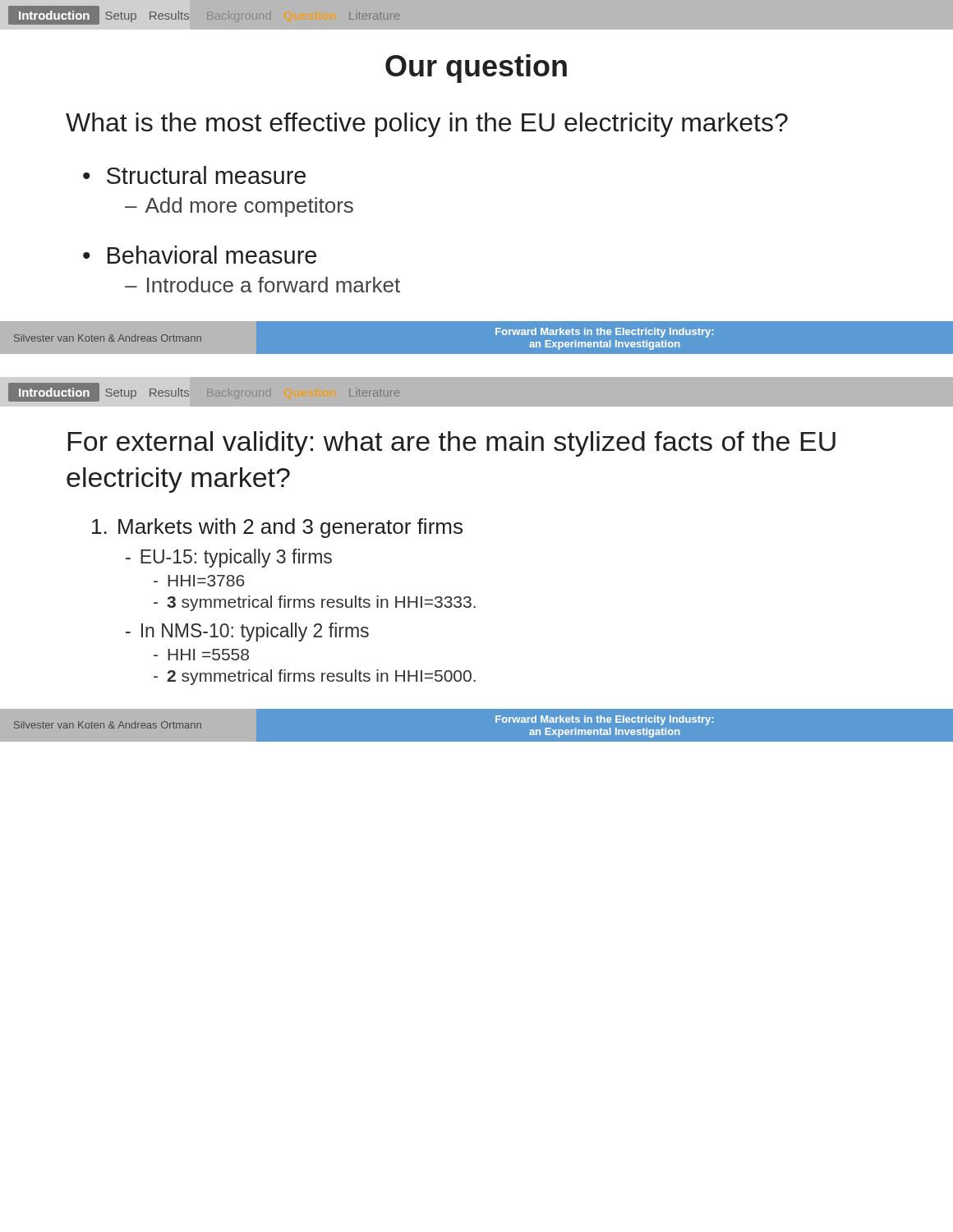Point to the element starting "- EU-15: typically"
Image resolution: width=953 pixels, height=1232 pixels.
pos(229,557)
